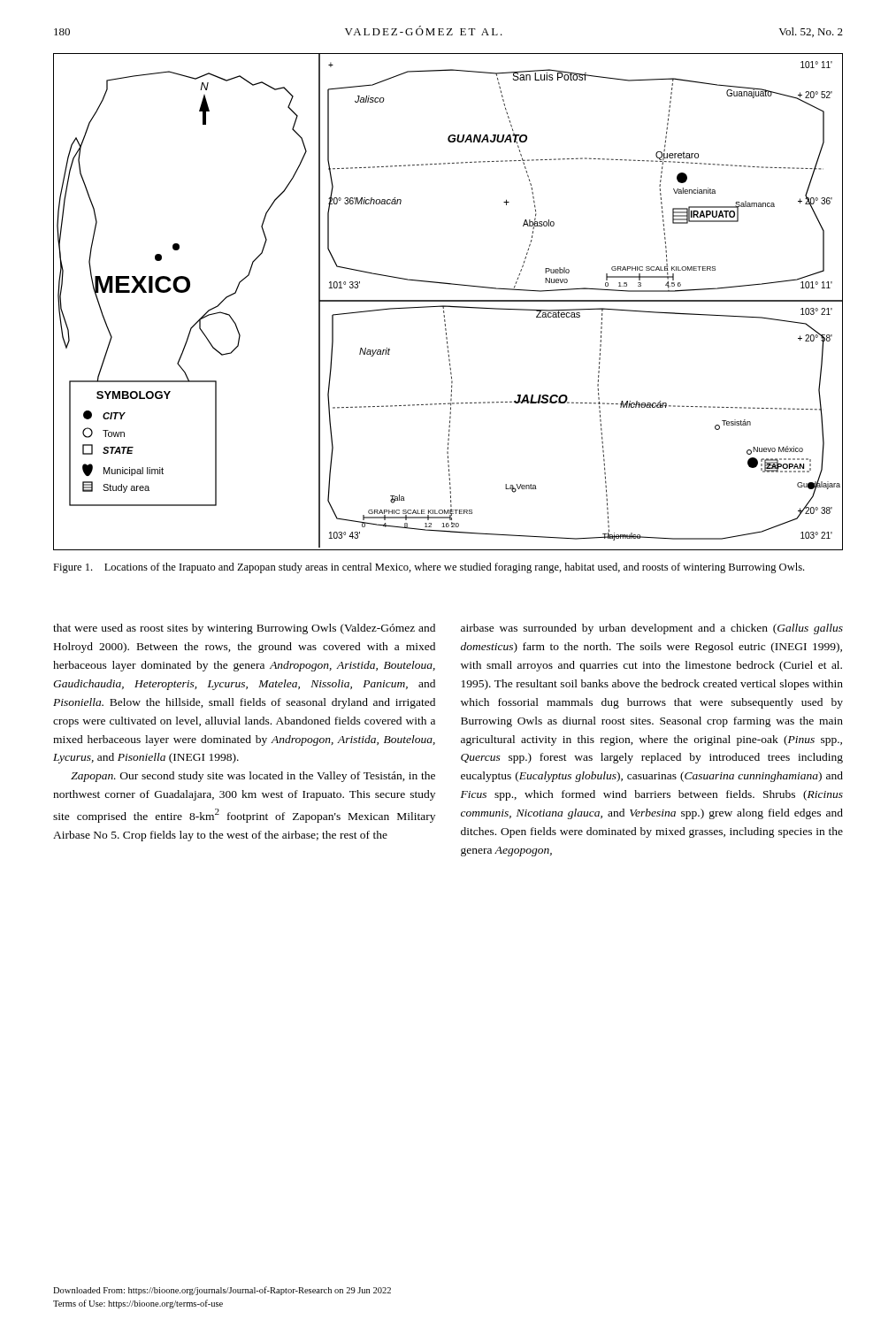Select the map
This screenshot has width=896, height=1327.
tap(448, 302)
